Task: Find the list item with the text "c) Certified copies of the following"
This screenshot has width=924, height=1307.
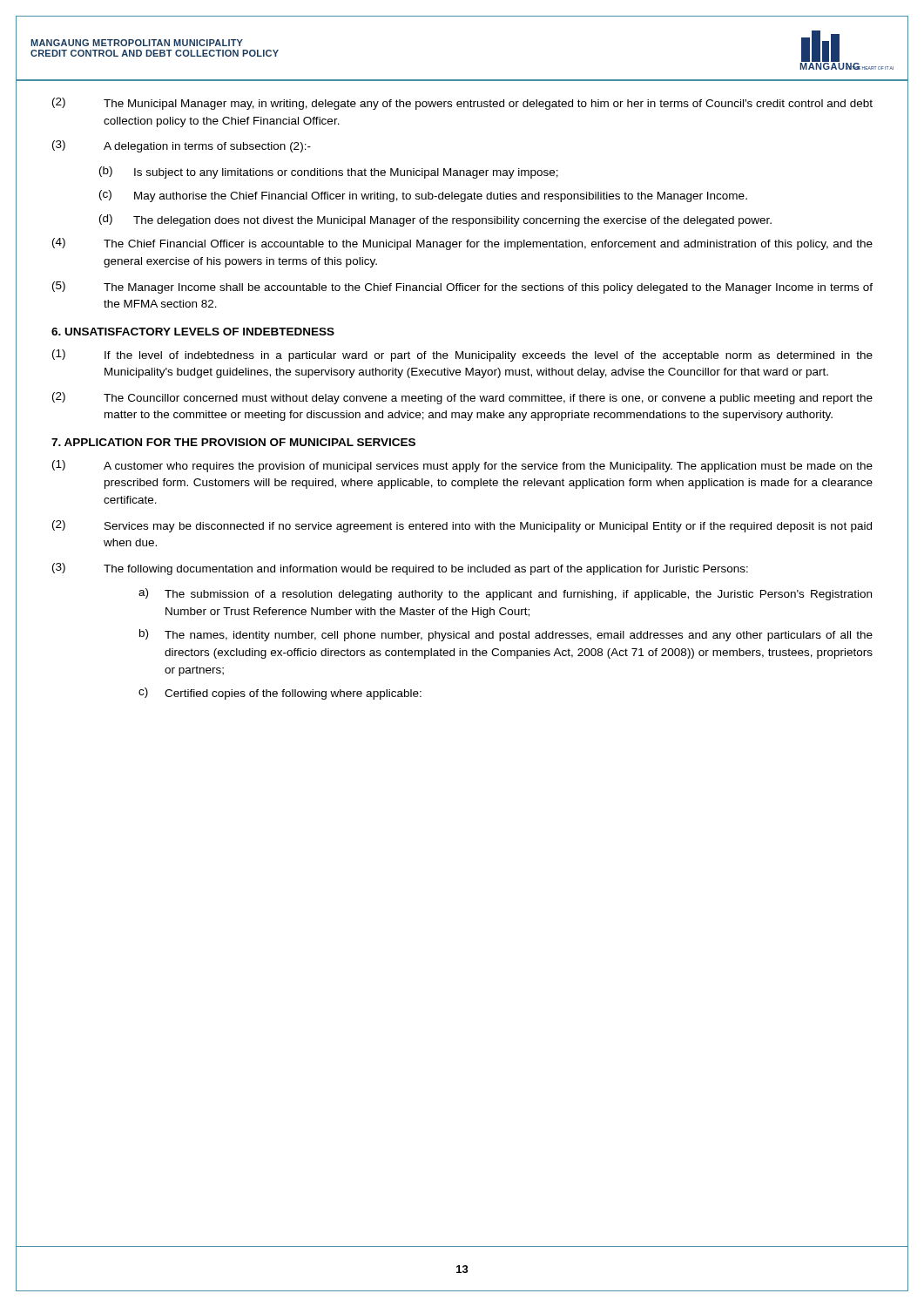Action: tap(280, 694)
